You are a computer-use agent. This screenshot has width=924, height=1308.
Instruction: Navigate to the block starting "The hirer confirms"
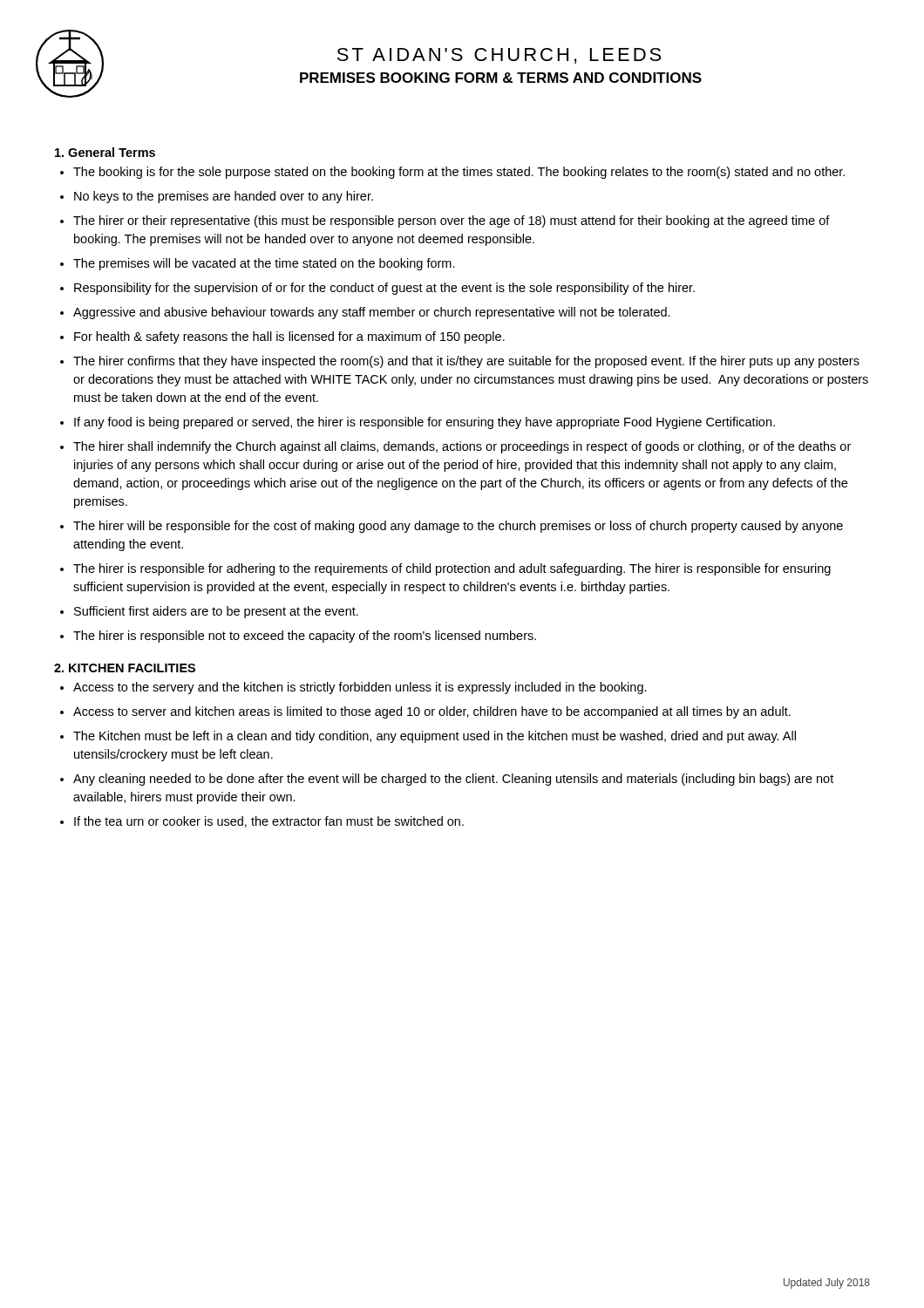point(471,379)
